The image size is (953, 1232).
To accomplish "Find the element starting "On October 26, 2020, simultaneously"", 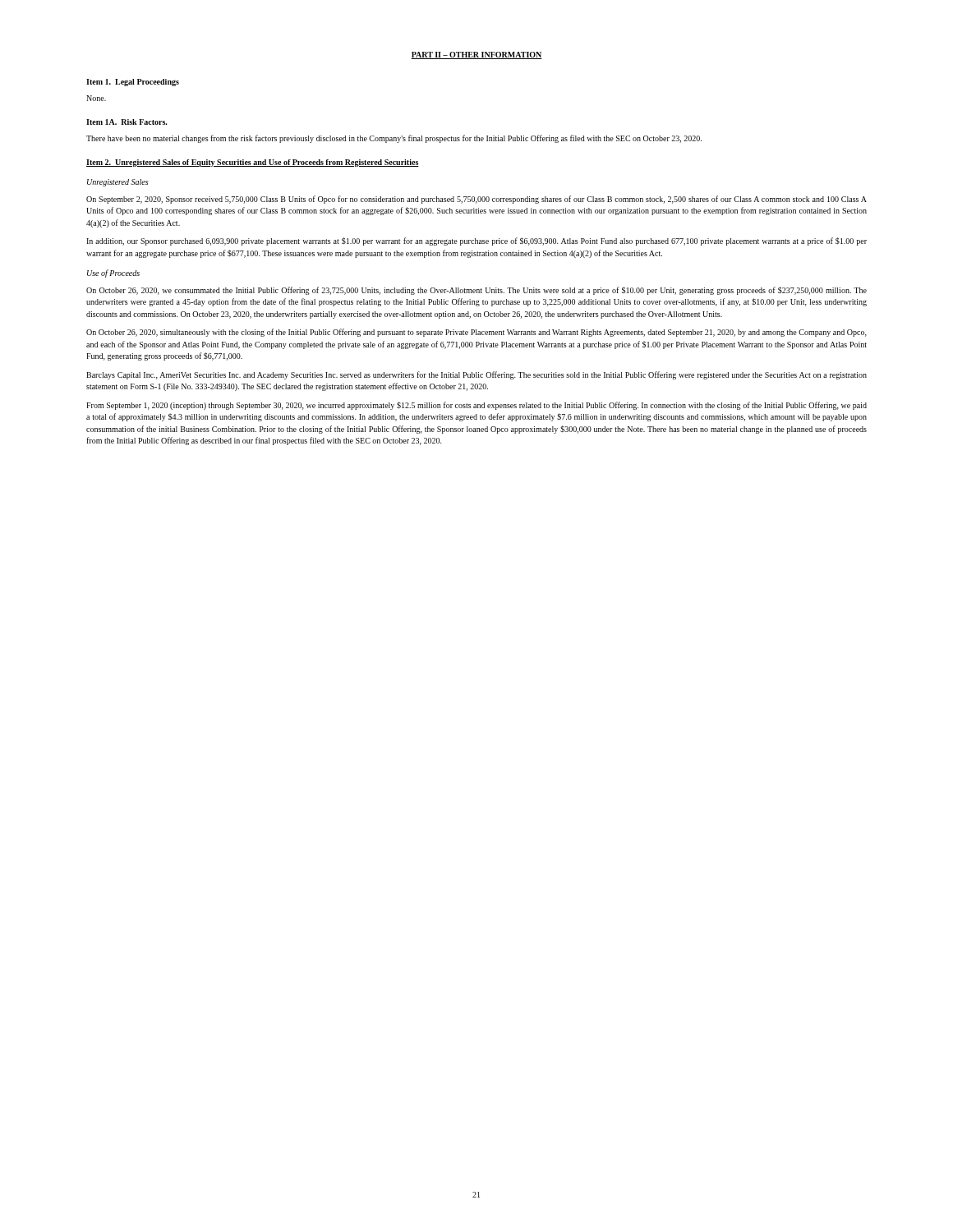I will [476, 344].
